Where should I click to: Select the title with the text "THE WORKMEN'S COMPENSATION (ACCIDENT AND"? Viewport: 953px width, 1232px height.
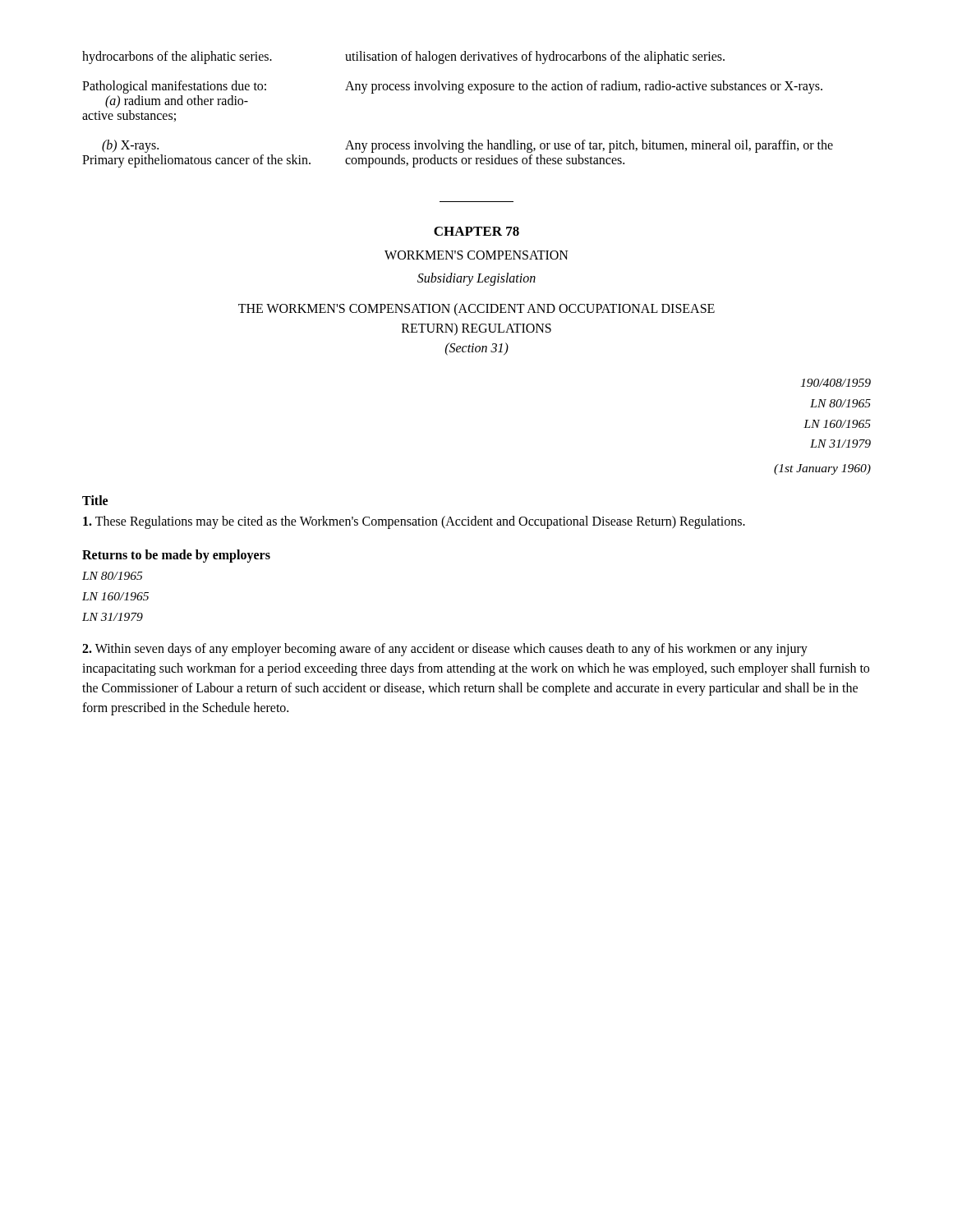pyautogui.click(x=476, y=328)
